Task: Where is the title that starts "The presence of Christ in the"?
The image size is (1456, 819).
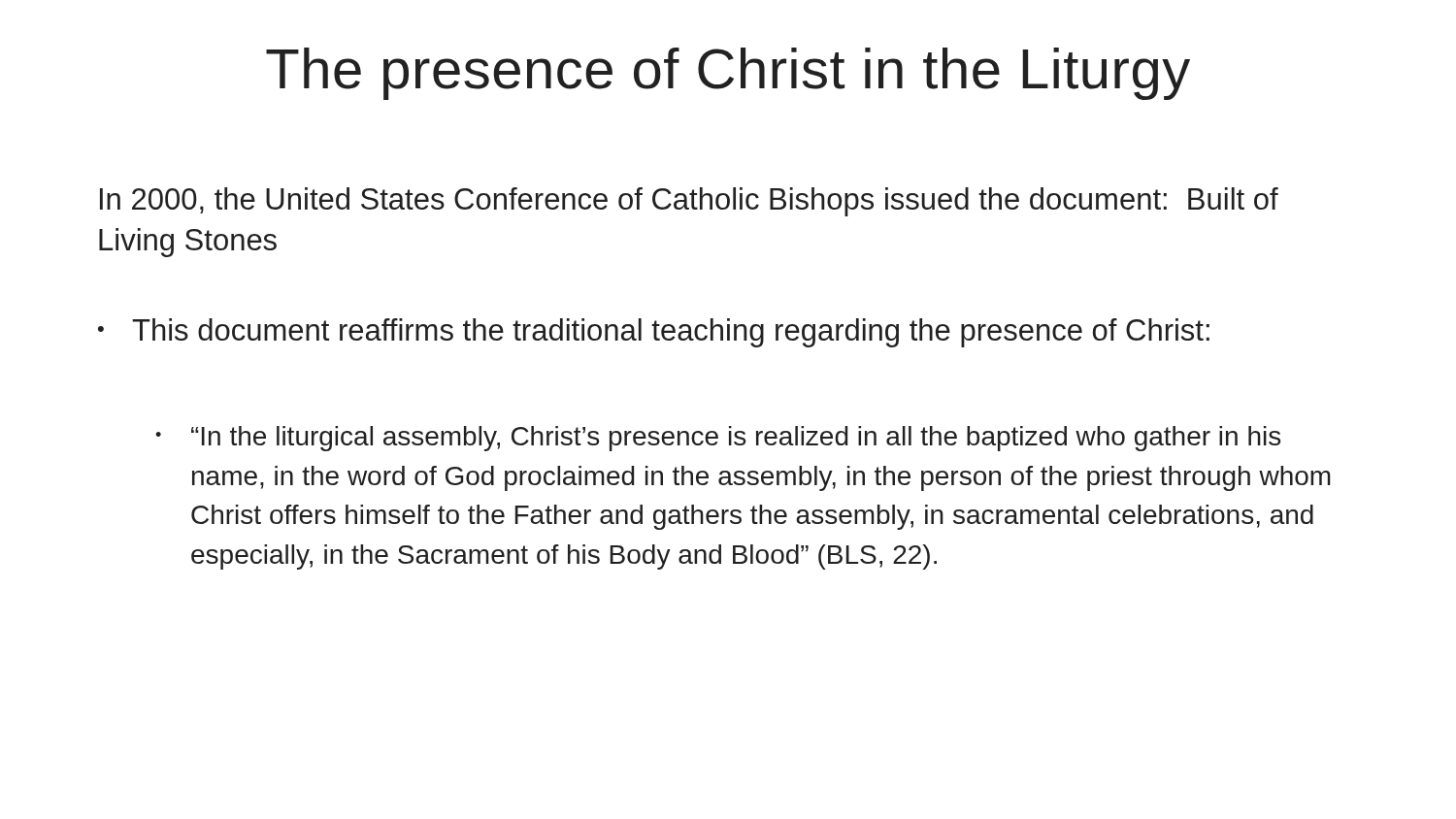Action: coord(728,69)
